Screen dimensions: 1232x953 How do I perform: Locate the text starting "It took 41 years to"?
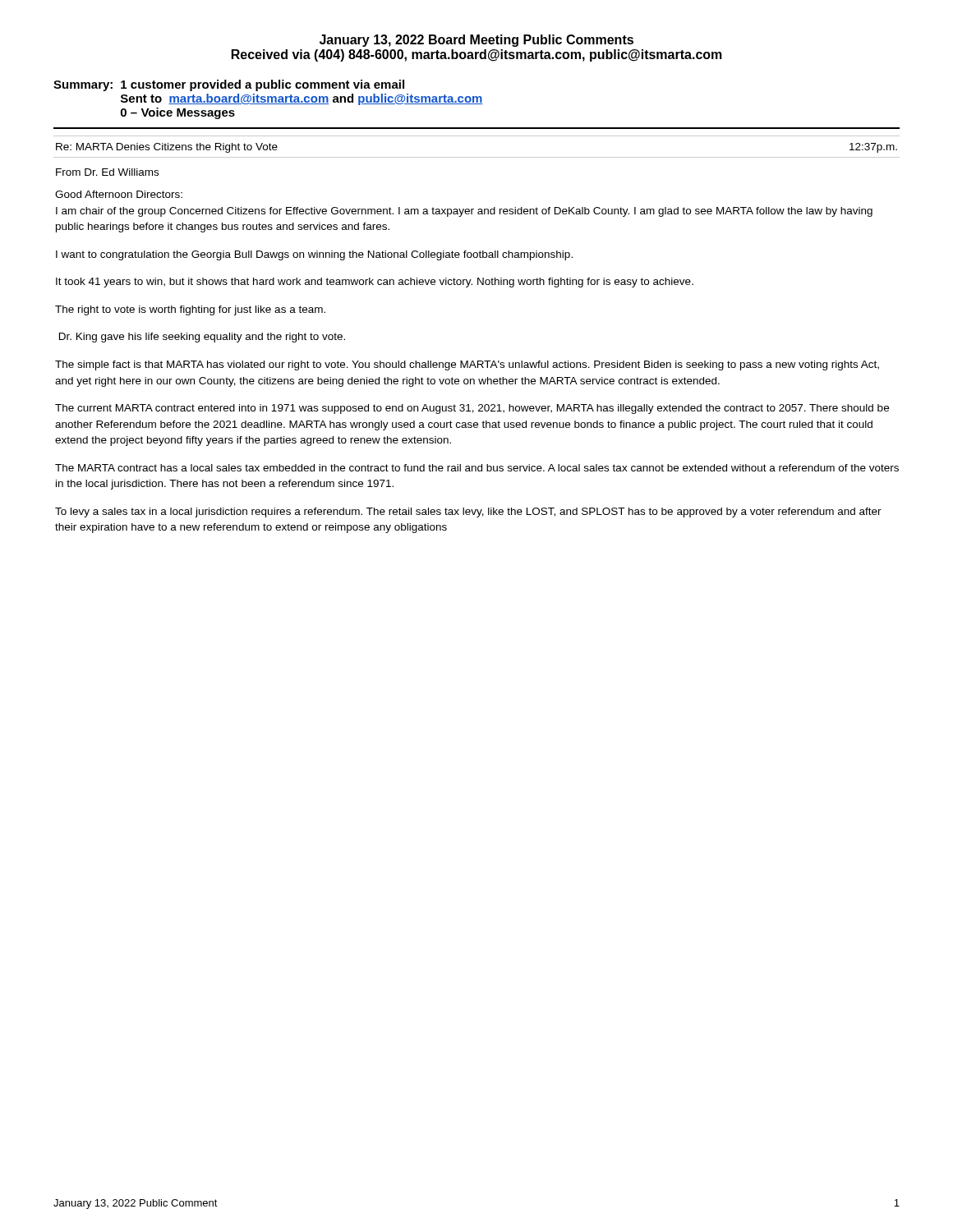[375, 282]
